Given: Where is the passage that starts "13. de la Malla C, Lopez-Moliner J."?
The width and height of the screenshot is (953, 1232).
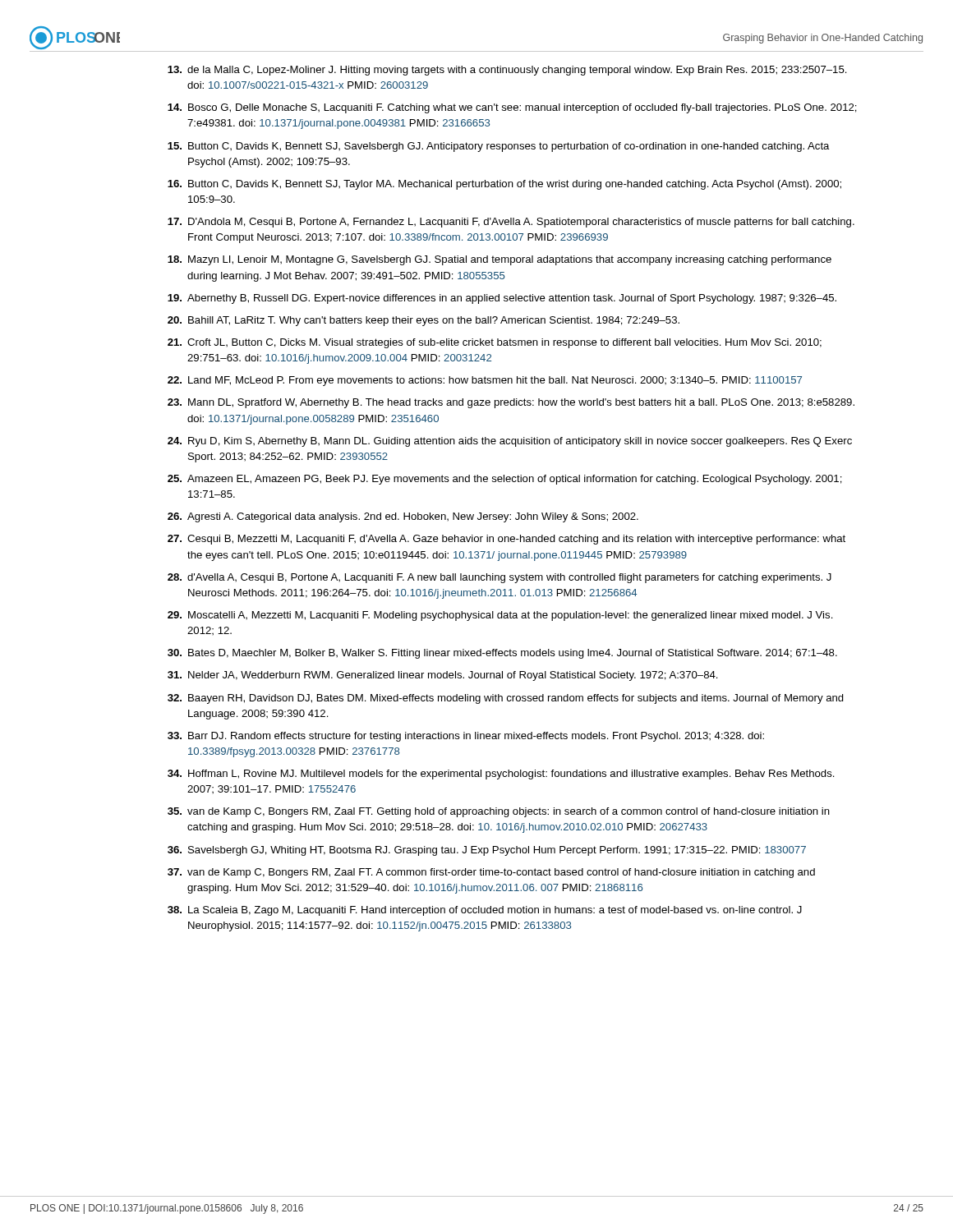Looking at the screenshot, I should point(505,77).
